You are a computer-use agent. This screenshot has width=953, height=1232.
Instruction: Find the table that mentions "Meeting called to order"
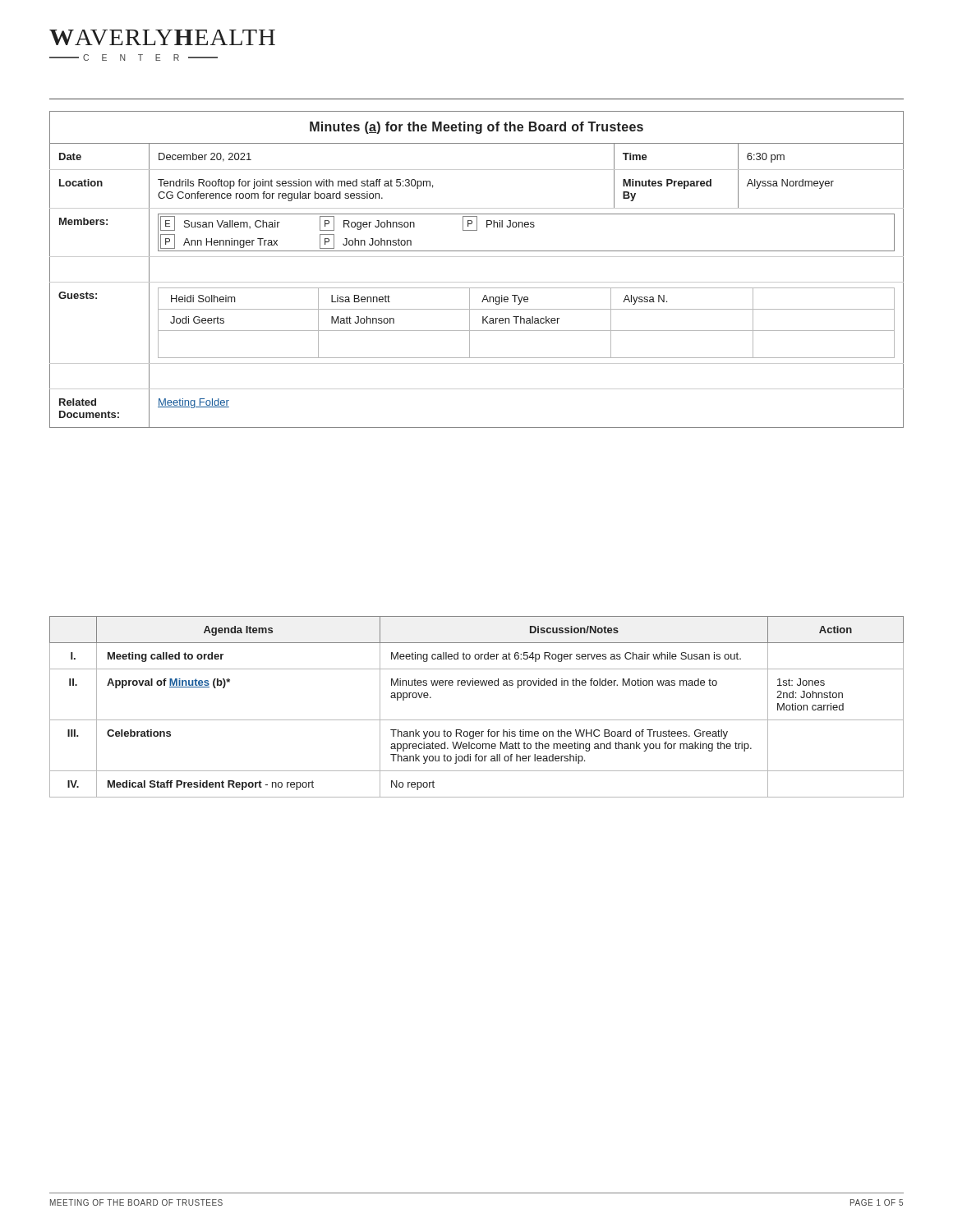click(476, 707)
